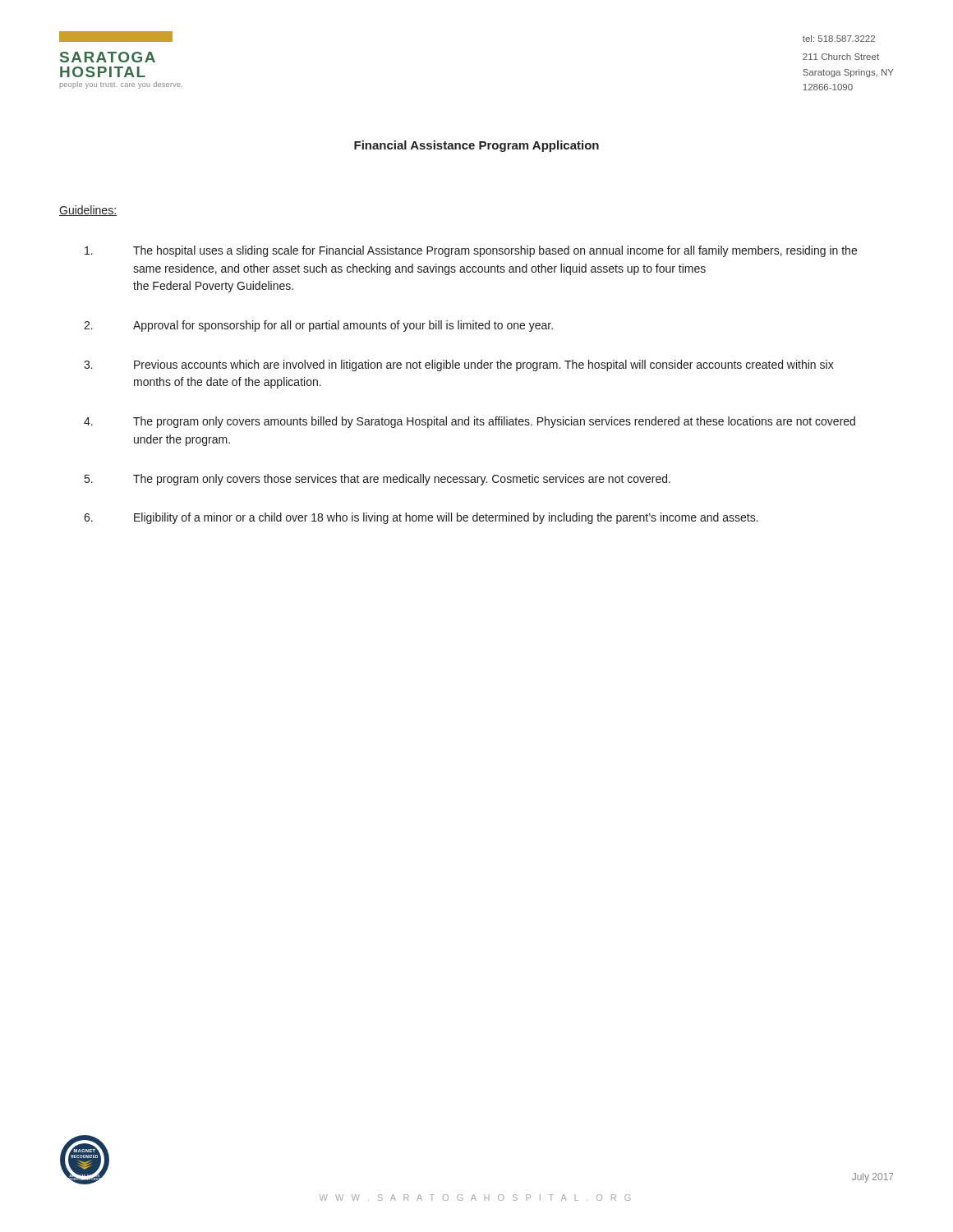
Task: Select the list item containing "2. Approval for sponsorship"
Action: [x=462, y=326]
